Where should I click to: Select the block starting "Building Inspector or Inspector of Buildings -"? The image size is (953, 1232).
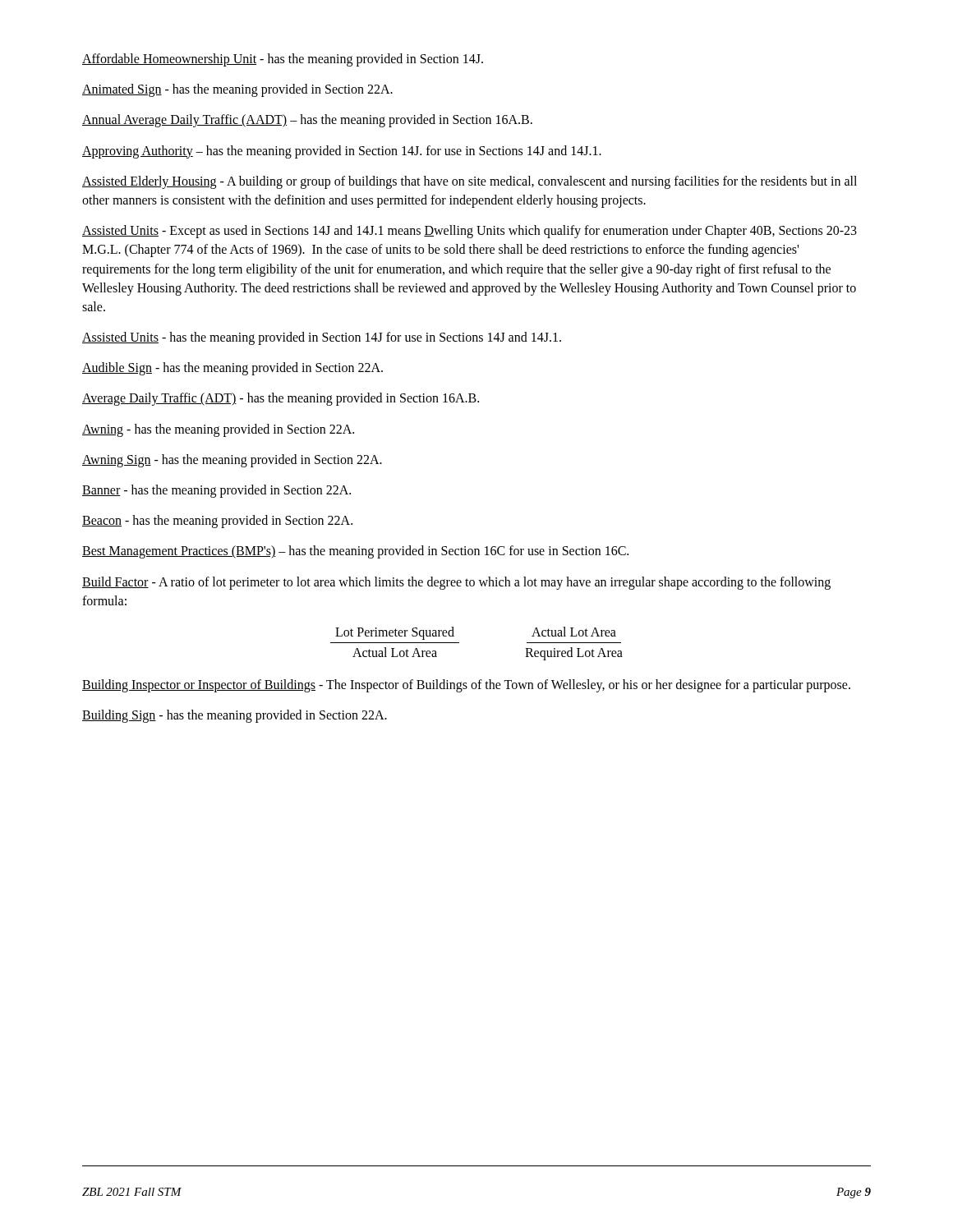coord(467,685)
